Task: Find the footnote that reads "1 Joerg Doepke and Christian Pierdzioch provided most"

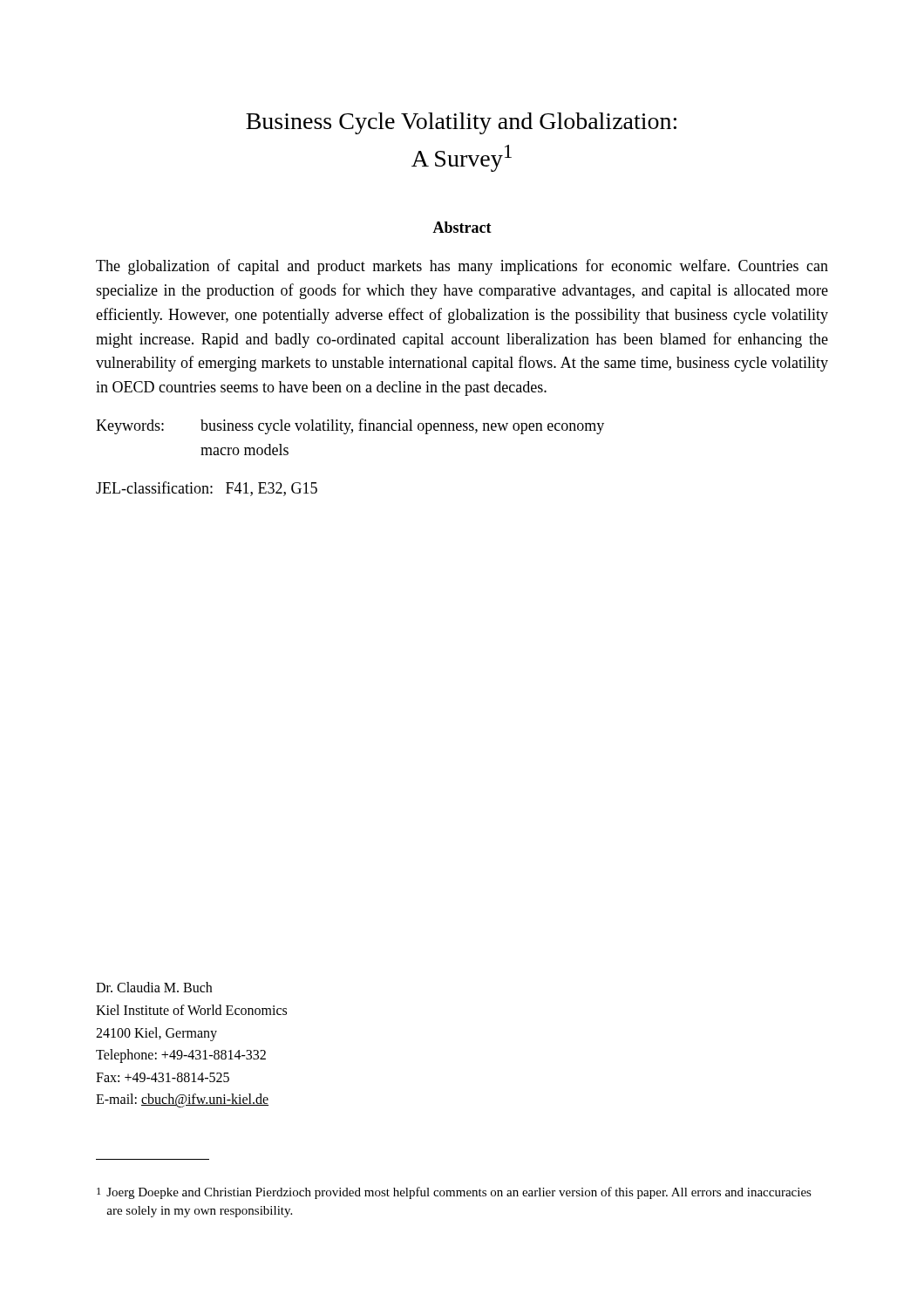Action: tap(462, 1202)
